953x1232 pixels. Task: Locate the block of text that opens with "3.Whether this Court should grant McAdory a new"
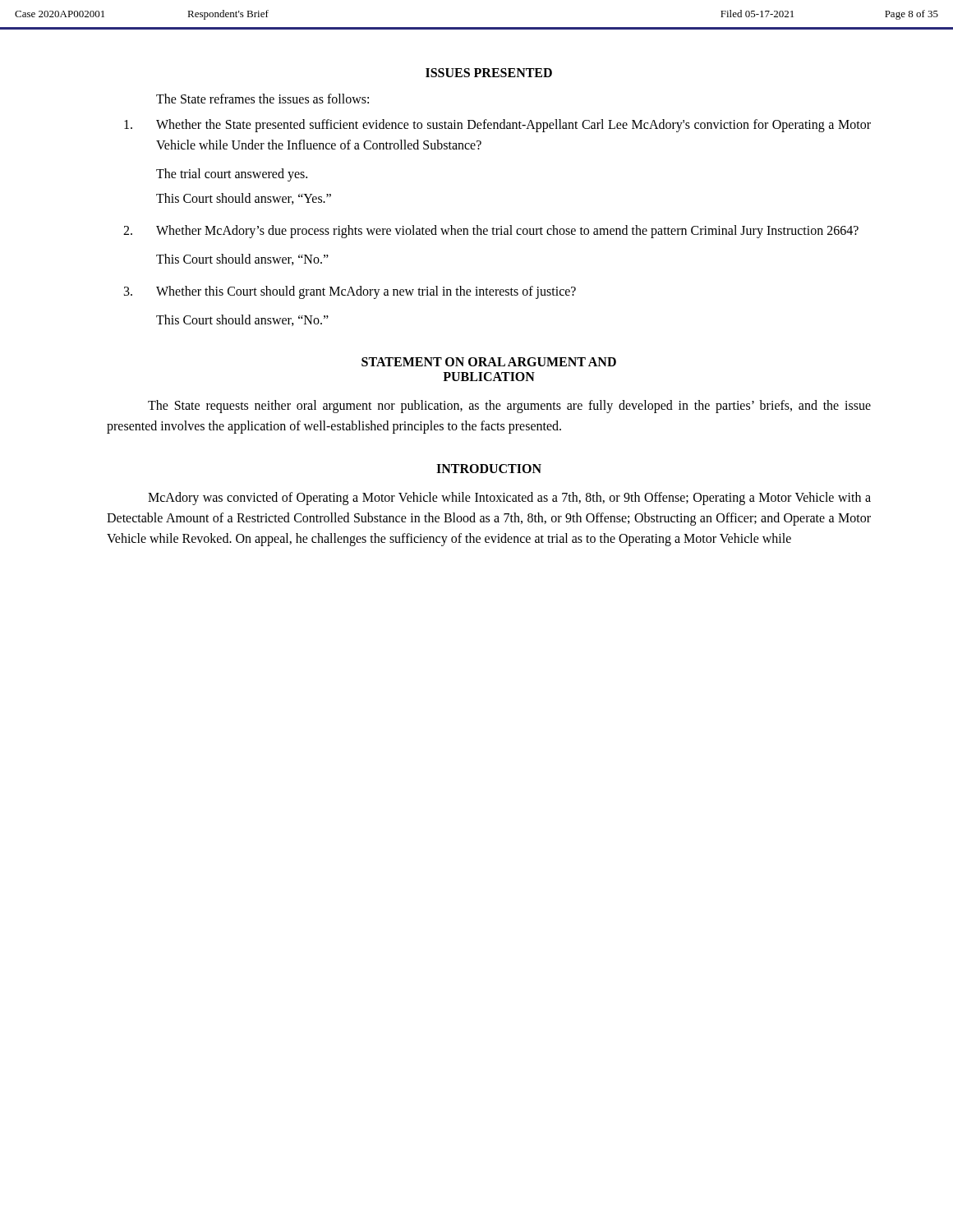(x=497, y=292)
